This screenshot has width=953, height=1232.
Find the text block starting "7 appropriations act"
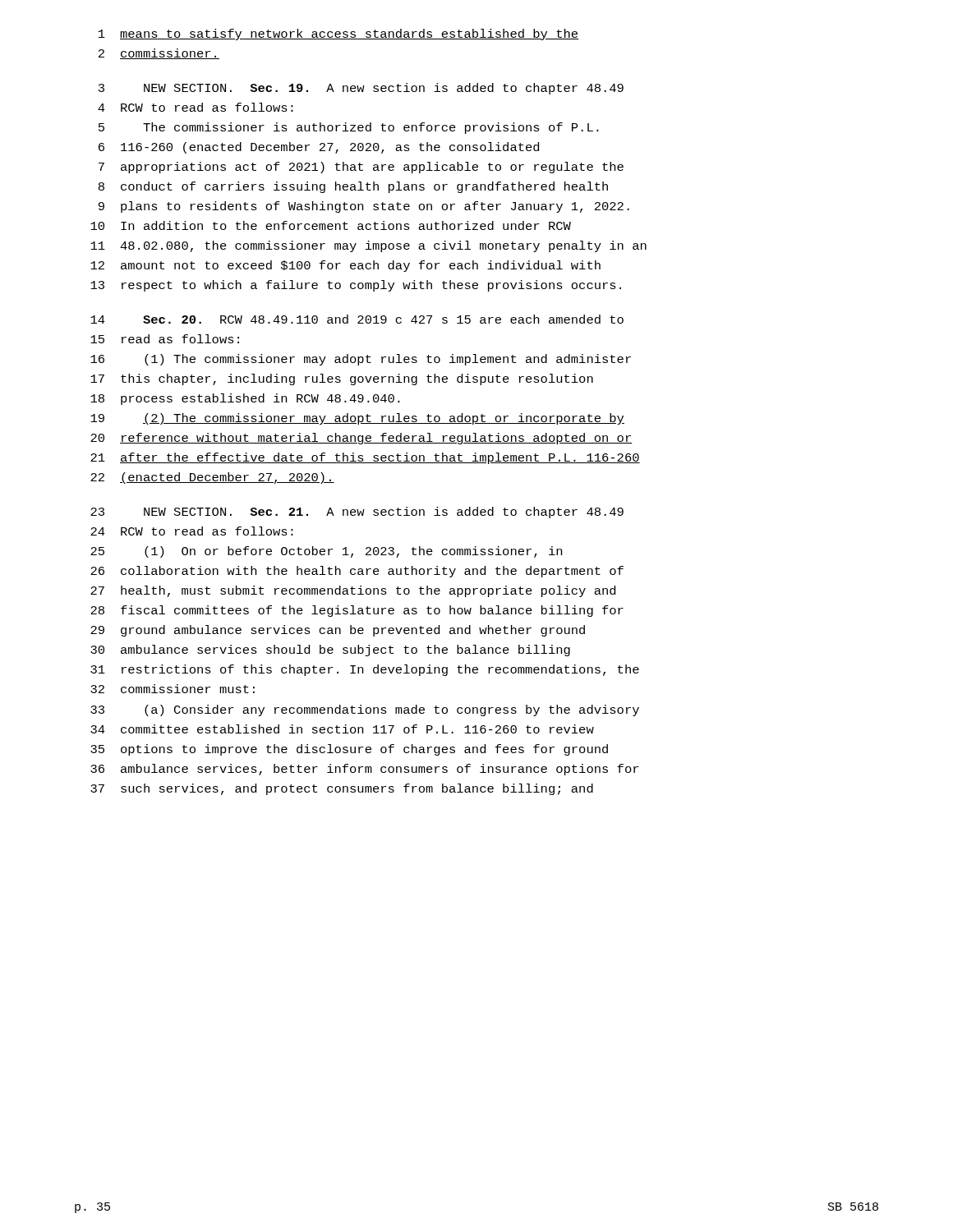coord(476,168)
